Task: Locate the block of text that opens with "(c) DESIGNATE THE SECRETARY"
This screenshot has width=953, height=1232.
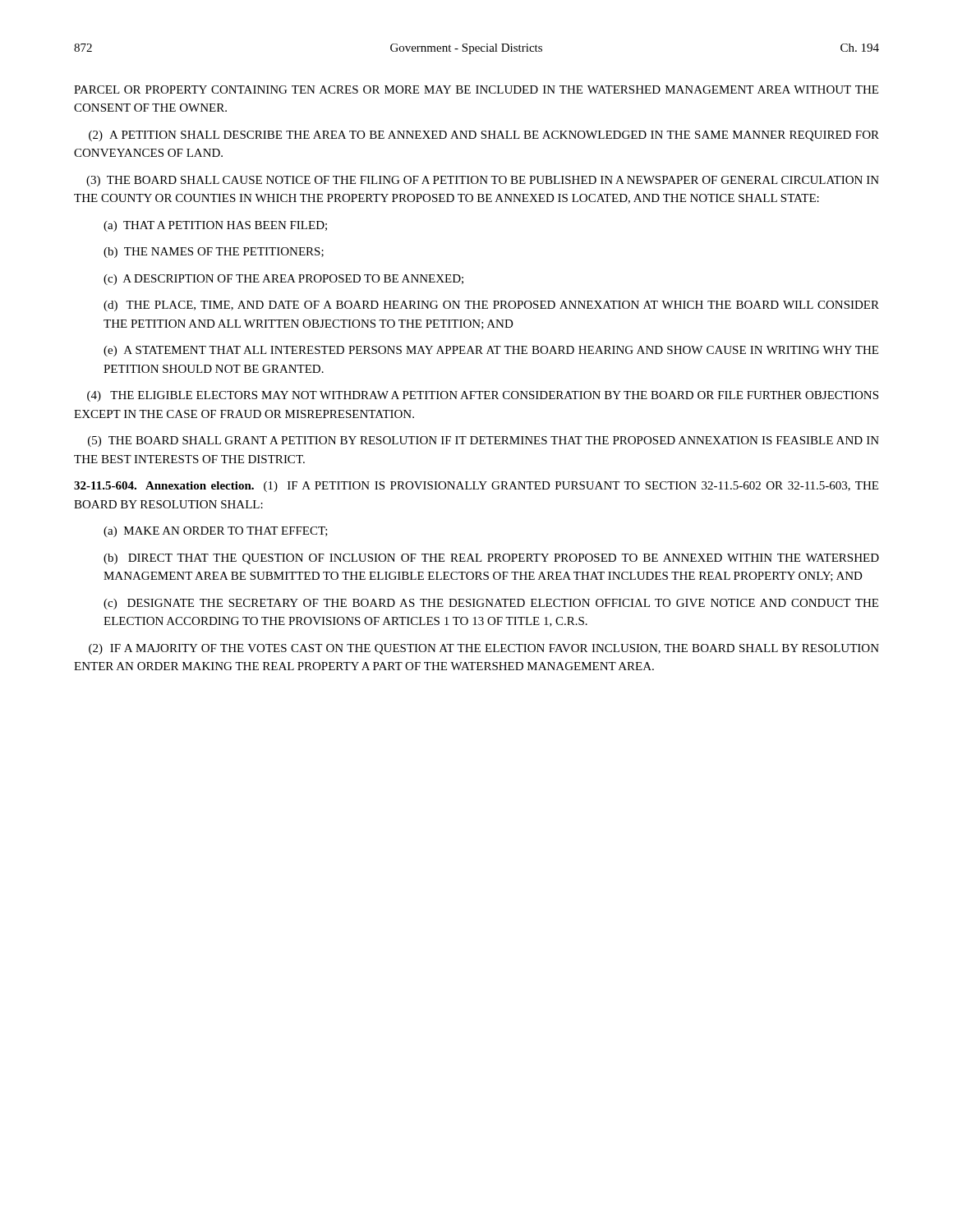Action: [x=491, y=612]
